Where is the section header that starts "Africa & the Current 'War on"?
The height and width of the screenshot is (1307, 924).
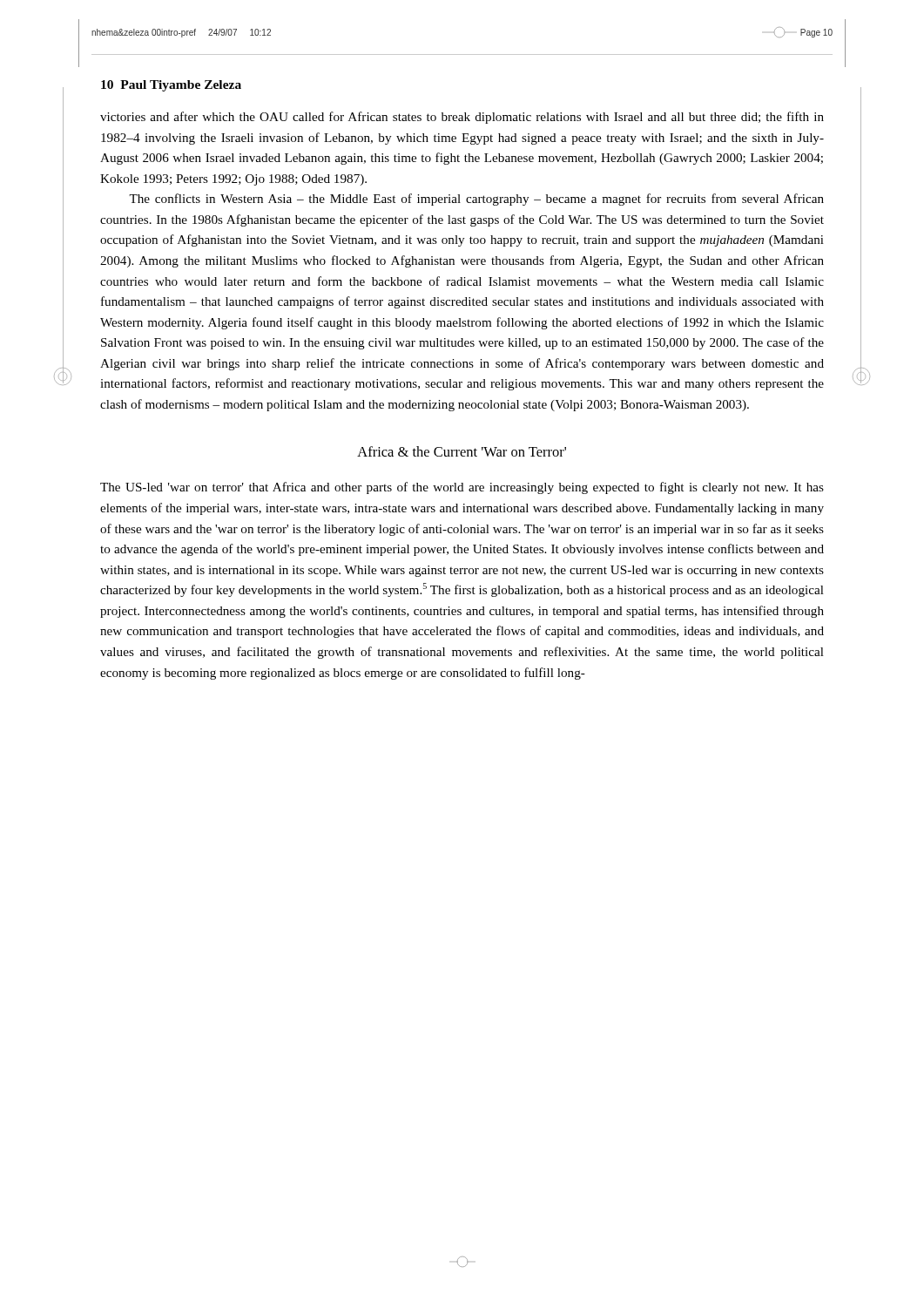462,452
